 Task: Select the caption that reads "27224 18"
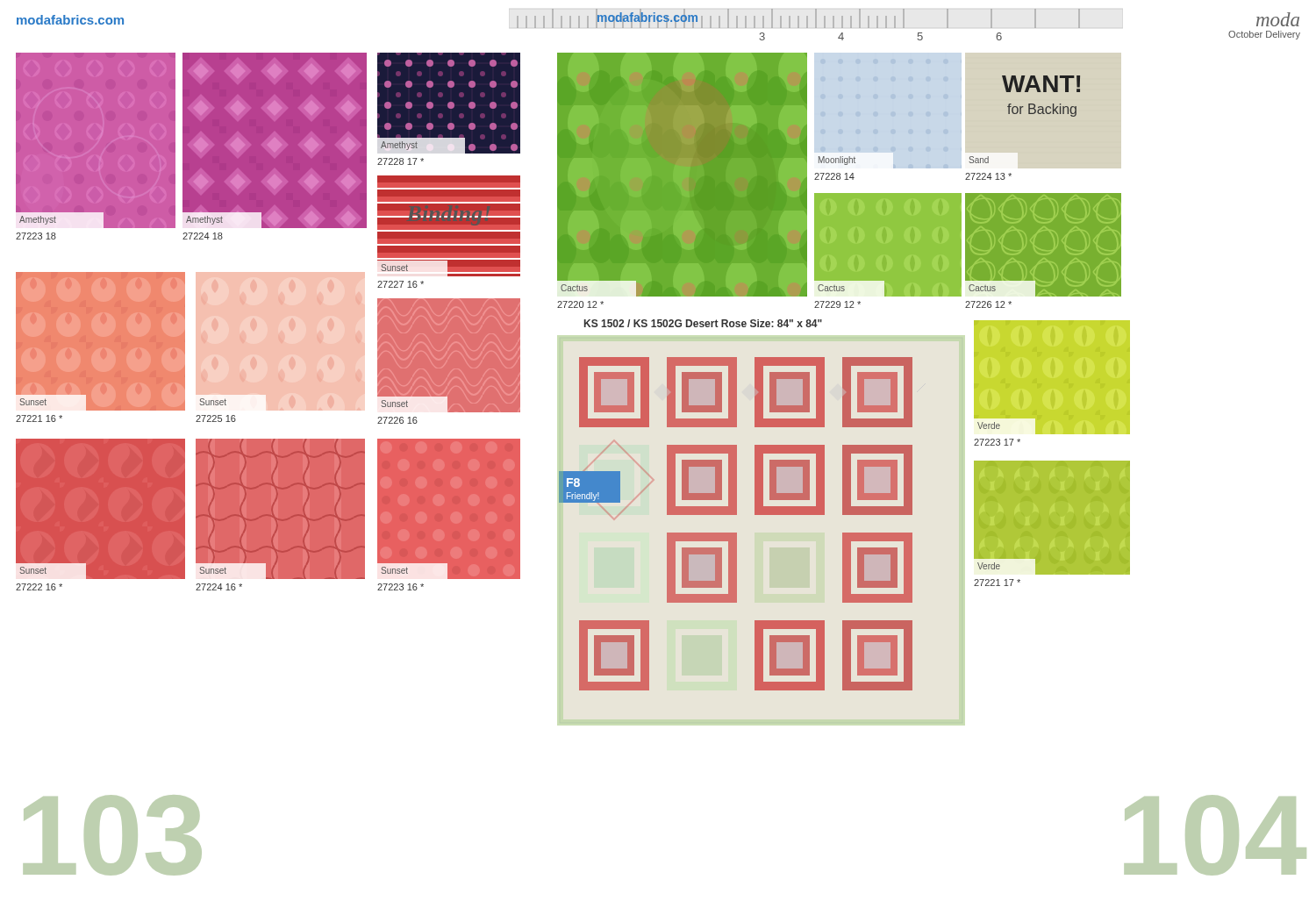pos(203,236)
